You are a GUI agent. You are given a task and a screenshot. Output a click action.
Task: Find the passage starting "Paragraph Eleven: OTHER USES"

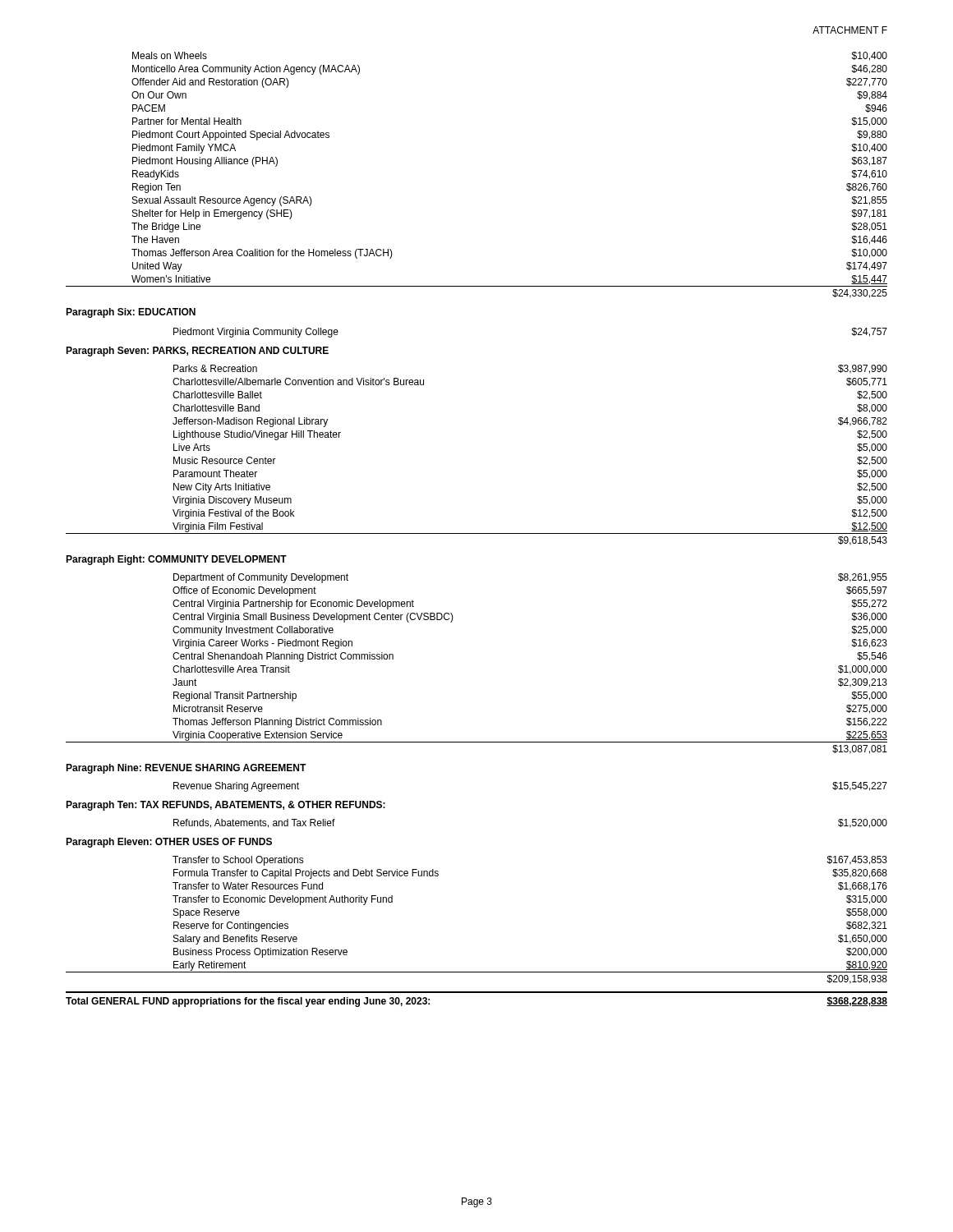[x=169, y=842]
